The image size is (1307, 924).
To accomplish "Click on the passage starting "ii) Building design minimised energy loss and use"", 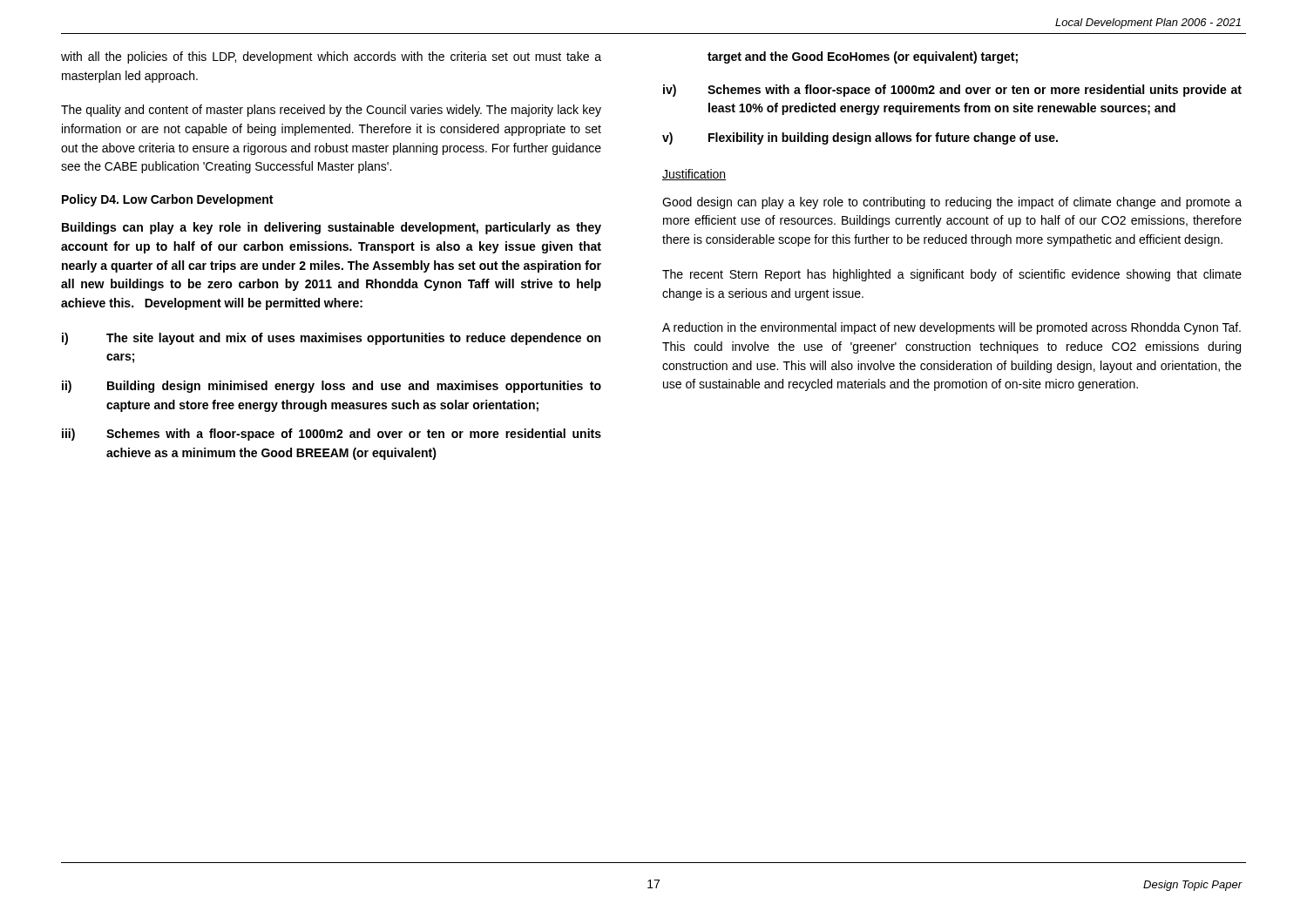I will click(x=331, y=396).
